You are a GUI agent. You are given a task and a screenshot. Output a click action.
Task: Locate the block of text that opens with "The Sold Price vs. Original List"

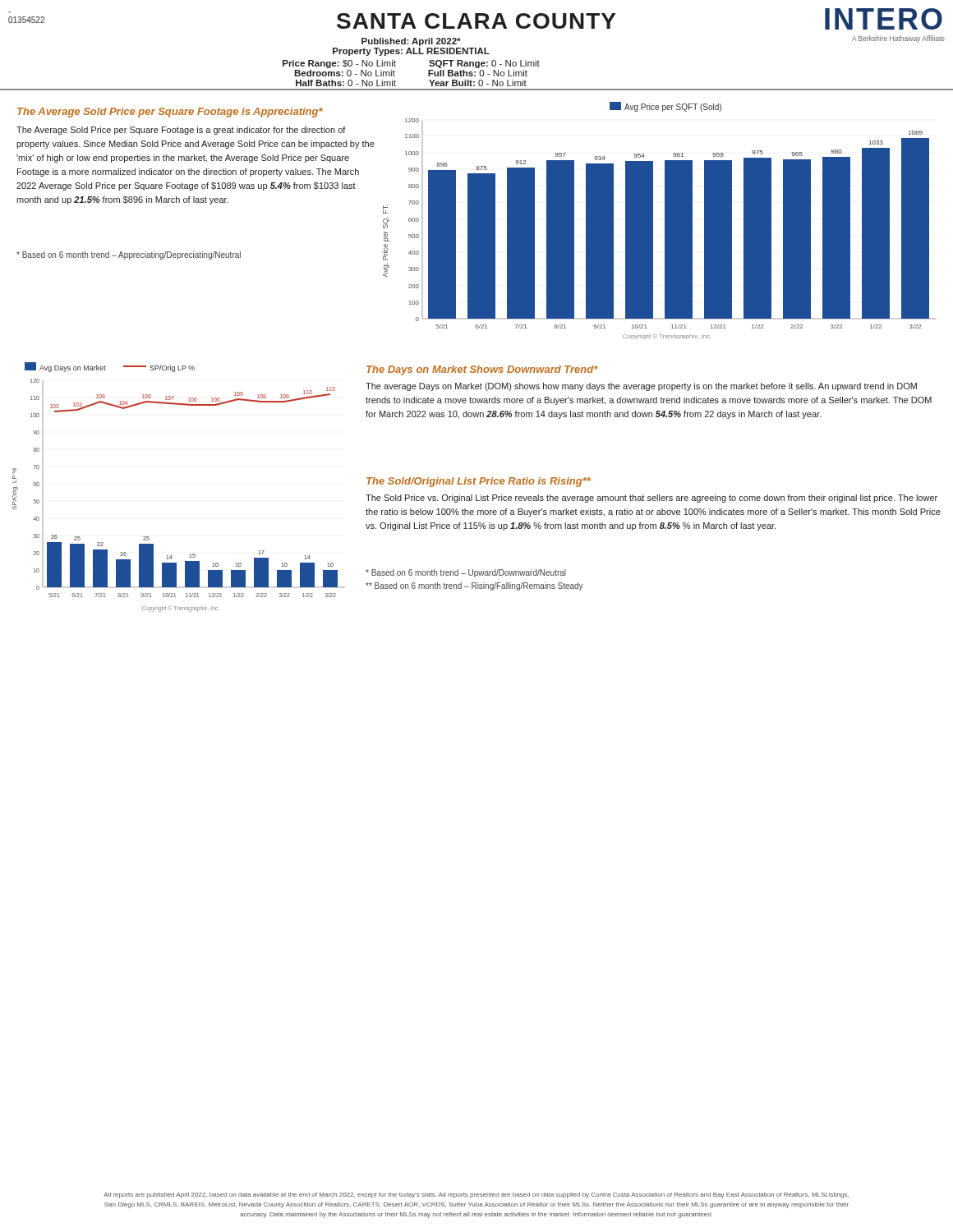[653, 512]
